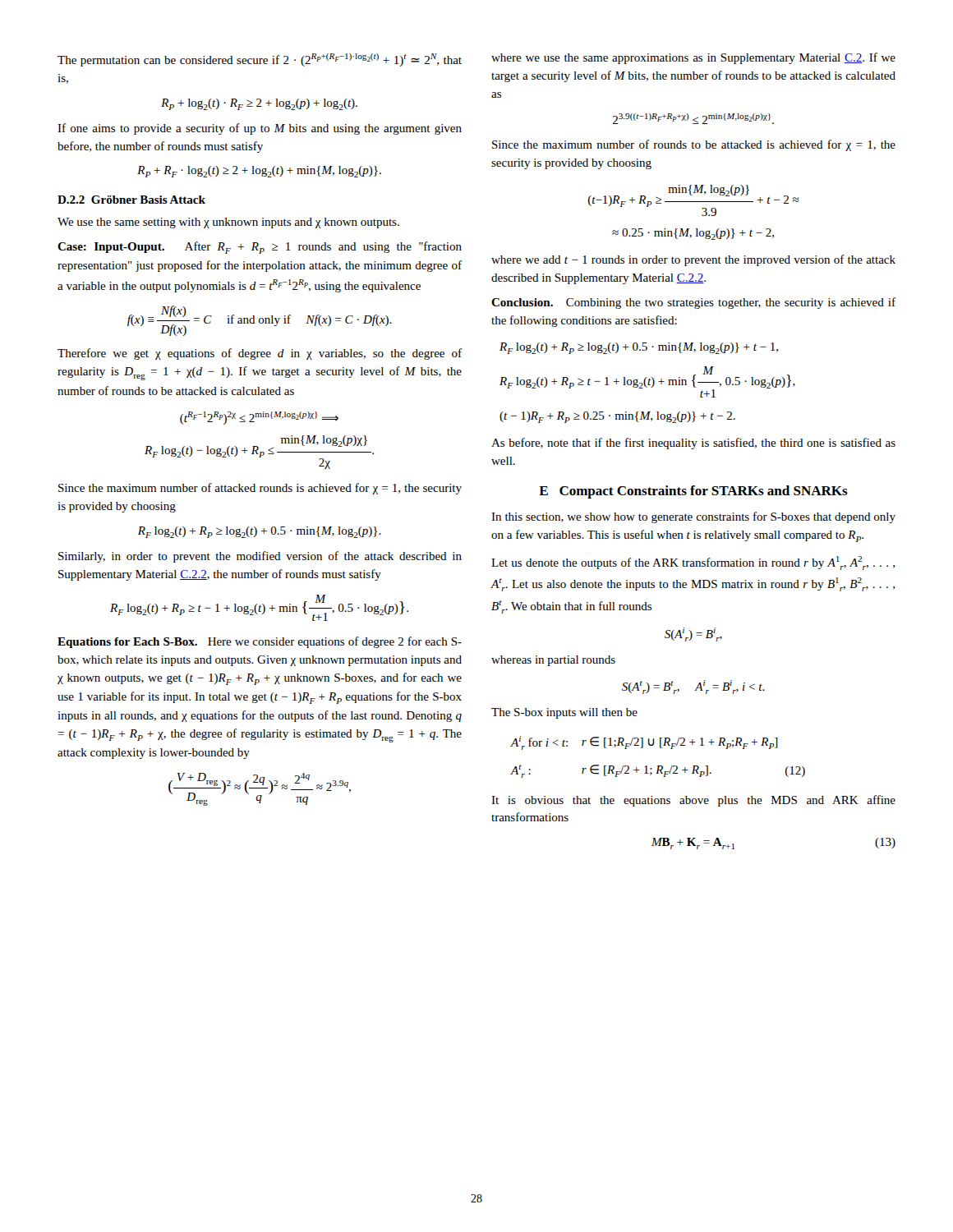
Task: Click on the element starting "The permutation can be considered secure"
Action: [260, 68]
